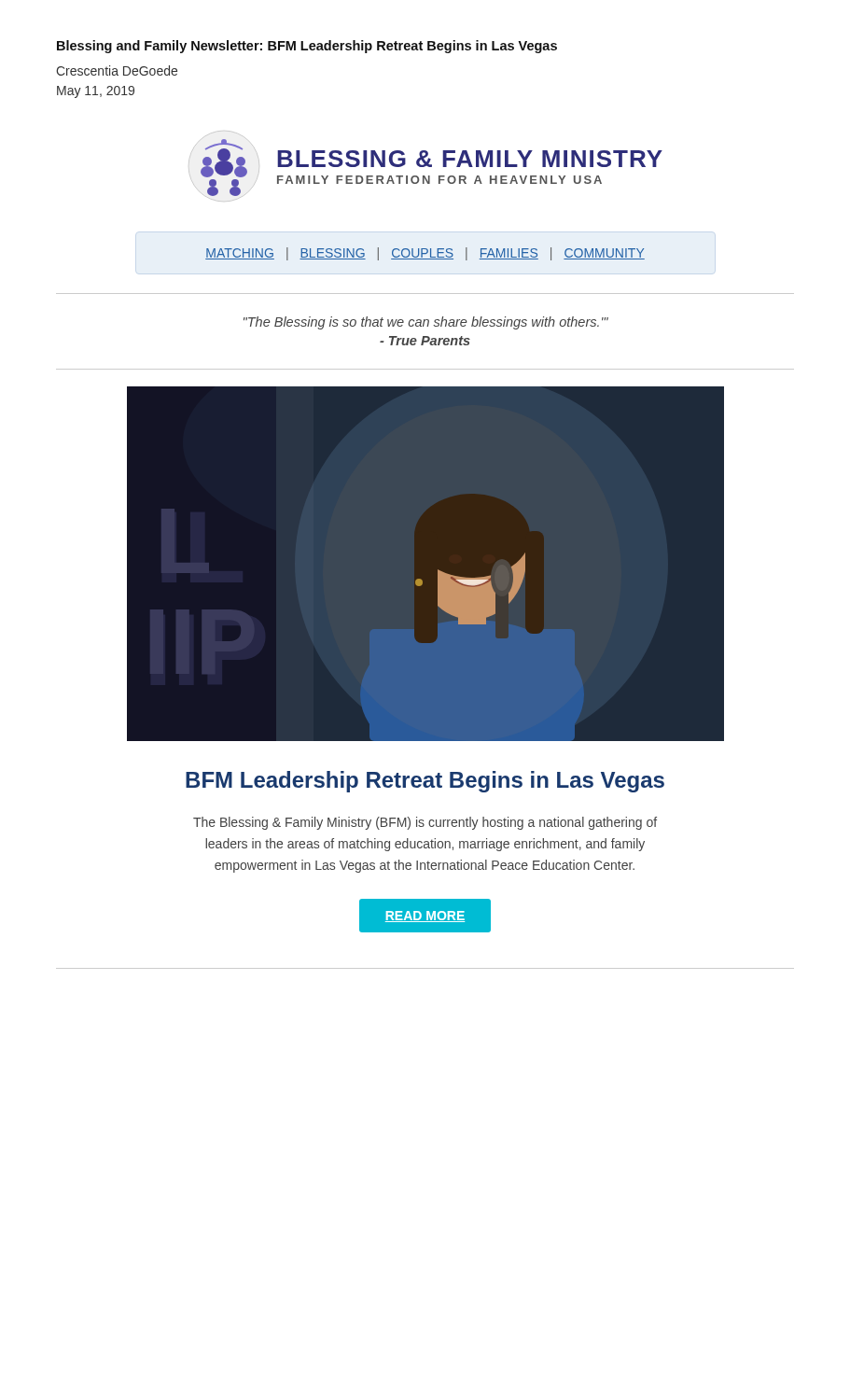Click on the passage starting "The Blessing & Family Ministry (BFM) is currently"
This screenshot has width=850, height=1400.
425,844
